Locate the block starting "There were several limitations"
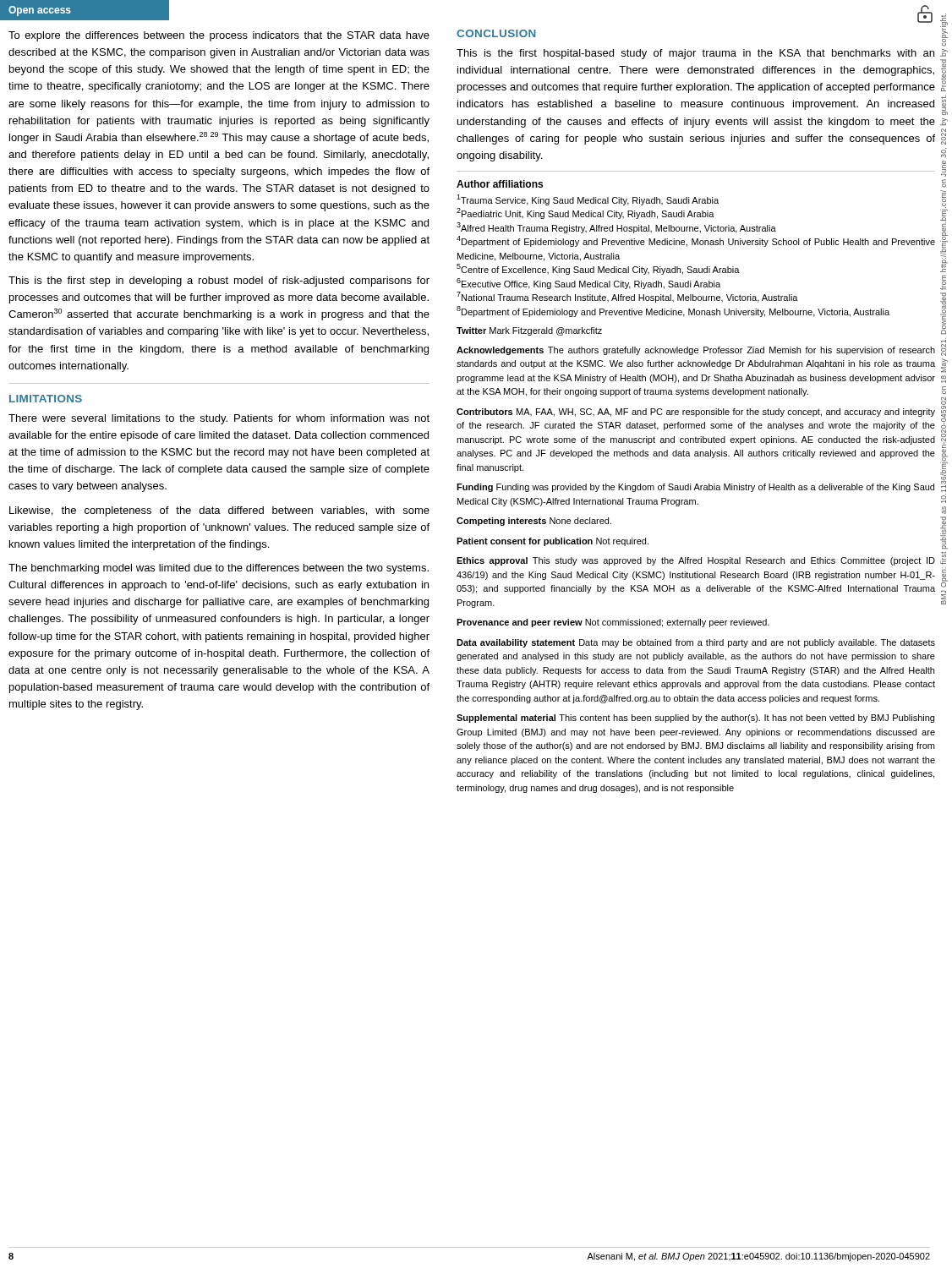Image resolution: width=952 pixels, height=1268 pixels. click(219, 452)
